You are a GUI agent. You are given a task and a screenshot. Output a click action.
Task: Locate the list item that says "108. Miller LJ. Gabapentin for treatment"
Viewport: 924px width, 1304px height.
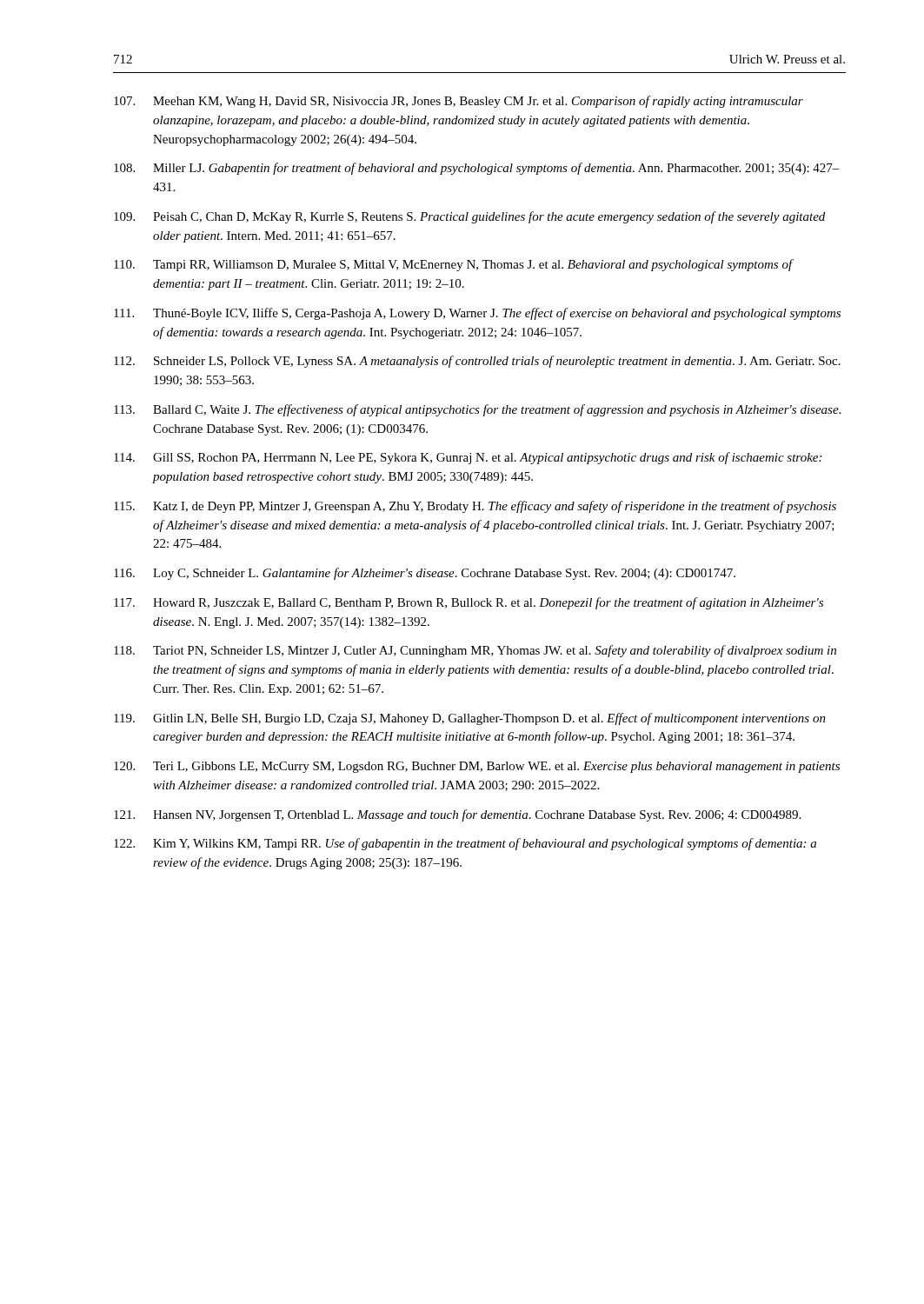[479, 178]
